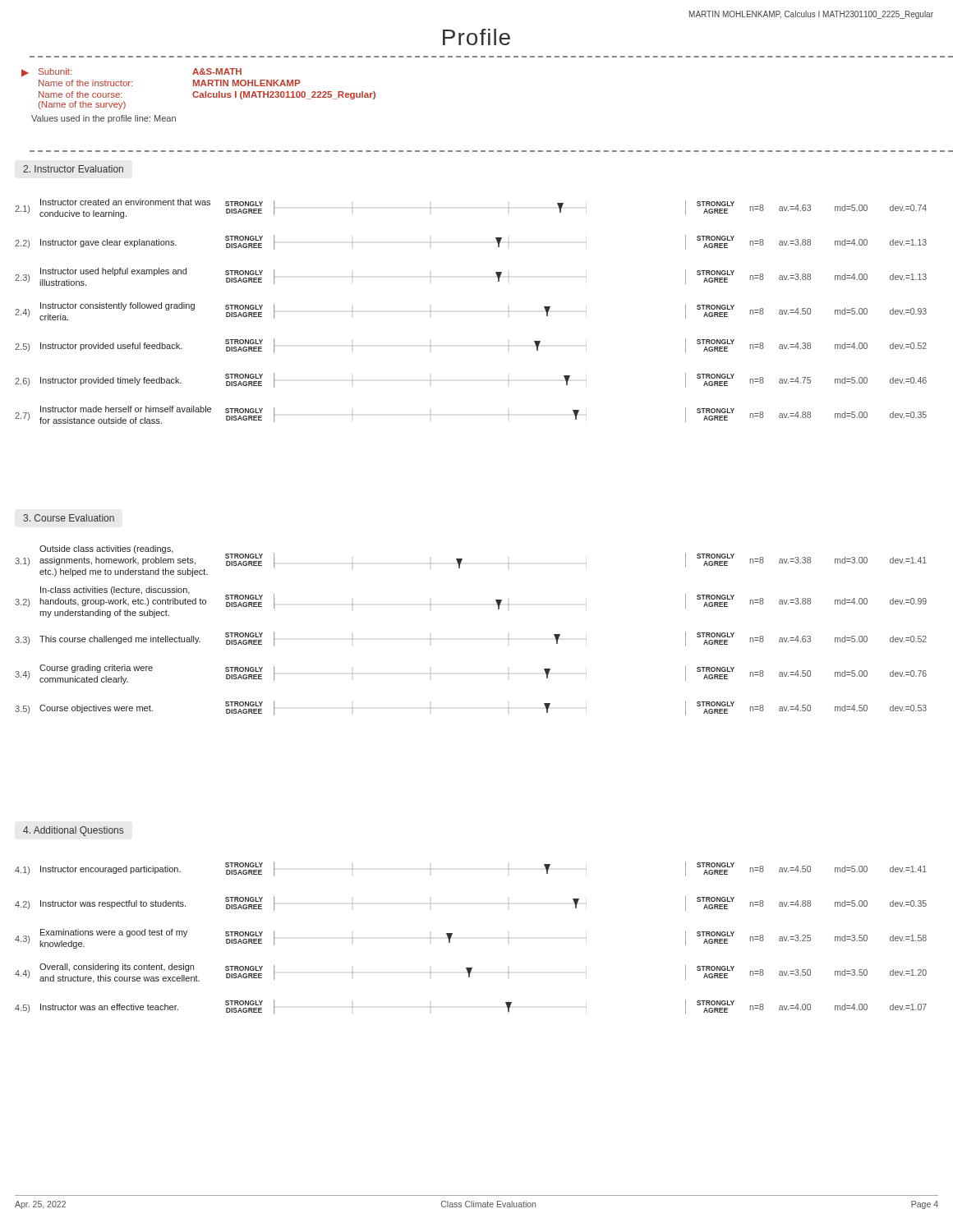Locate the region starting "3.1) Outside class"

point(476,560)
